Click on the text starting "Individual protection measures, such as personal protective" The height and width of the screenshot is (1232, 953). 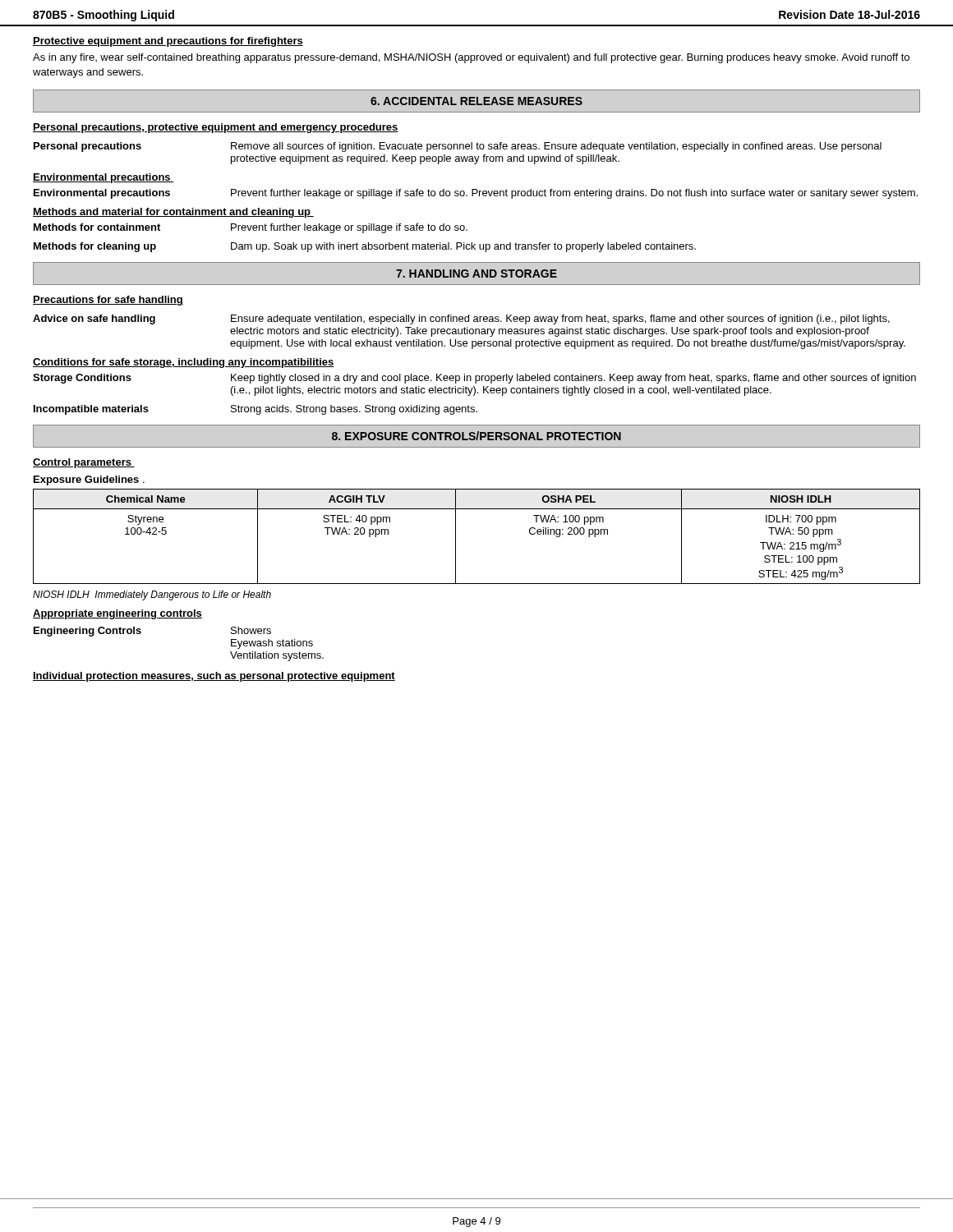pyautogui.click(x=214, y=676)
